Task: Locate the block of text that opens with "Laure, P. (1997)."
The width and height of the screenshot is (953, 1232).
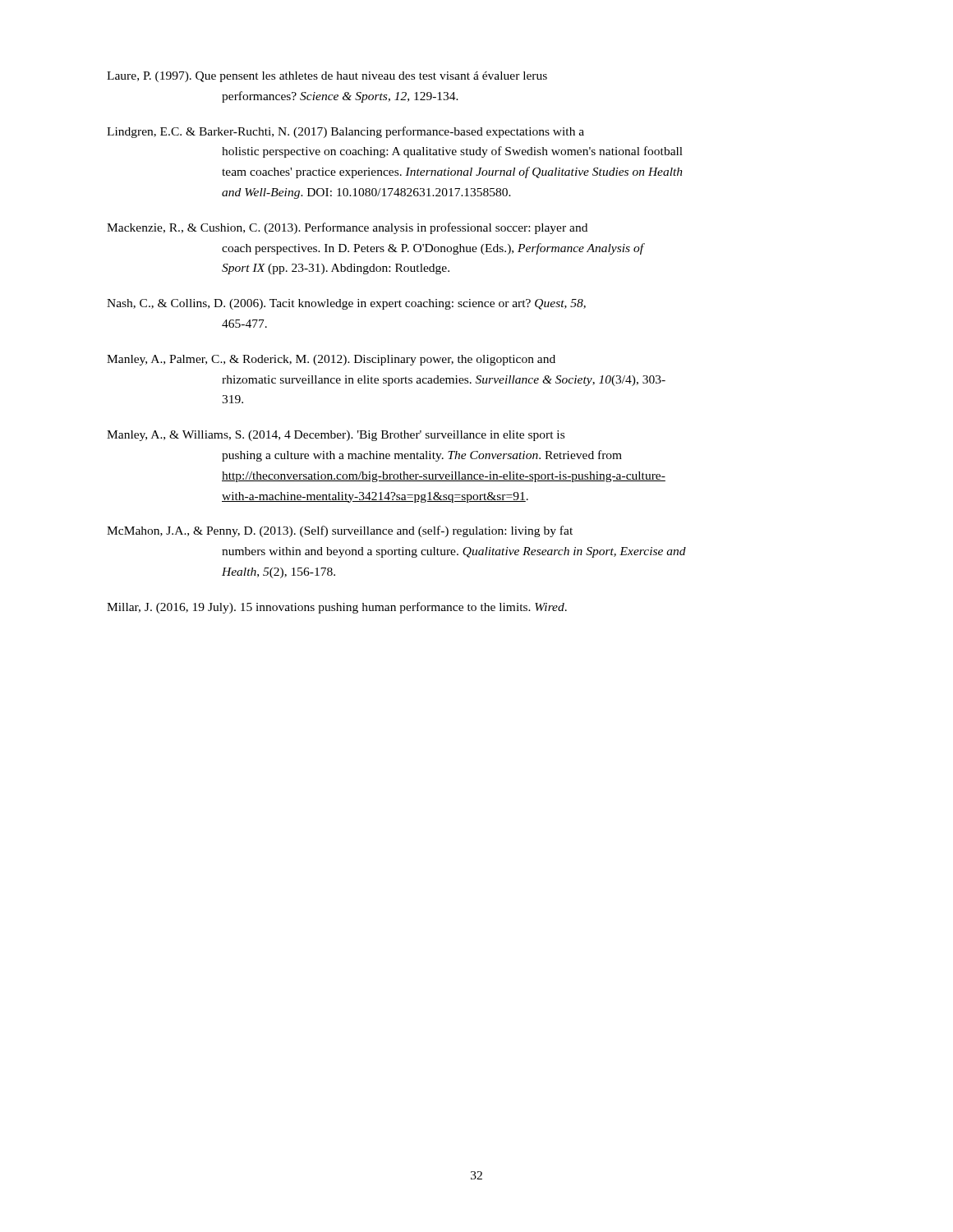Action: 476,87
